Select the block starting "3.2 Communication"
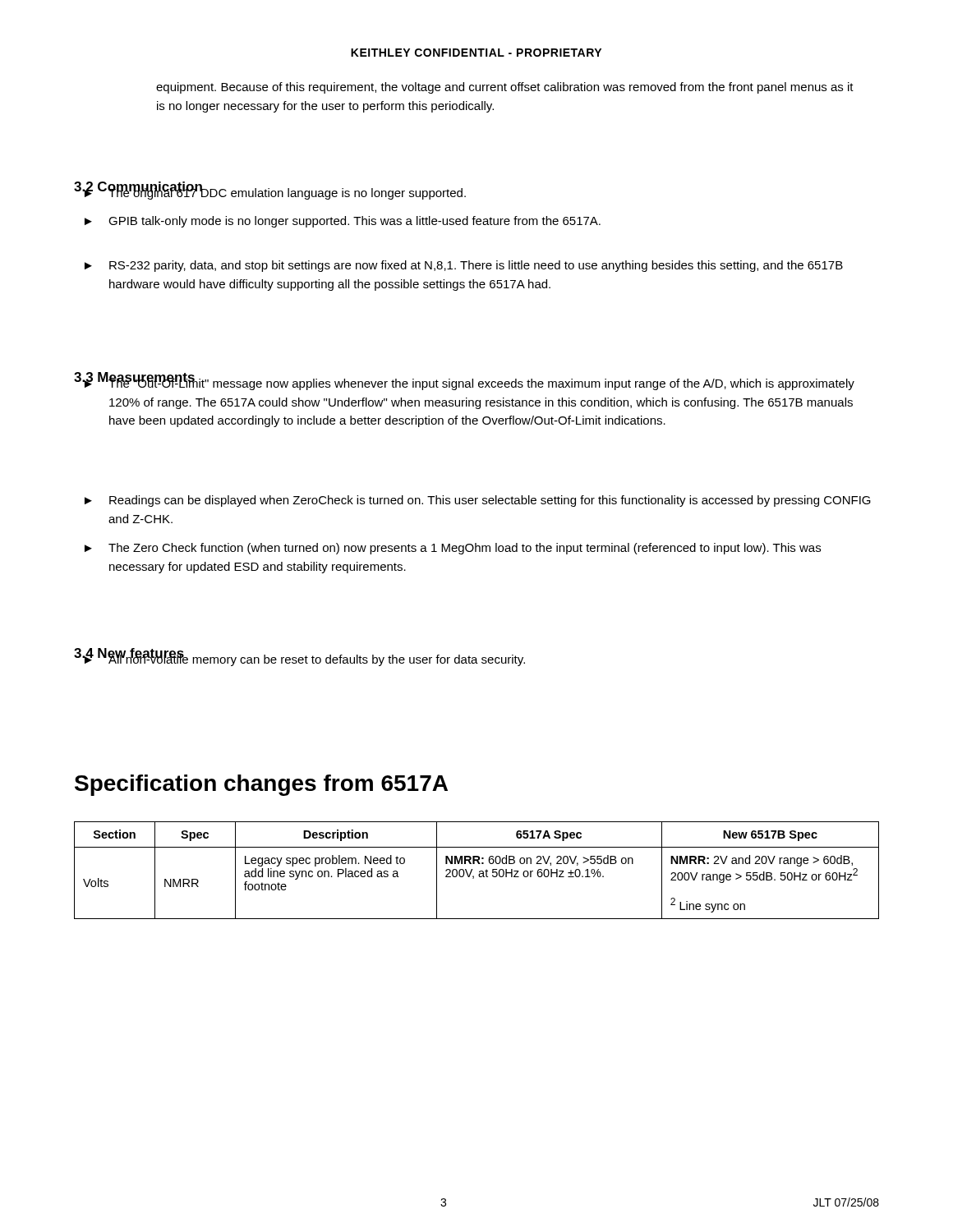953x1232 pixels. tap(138, 187)
